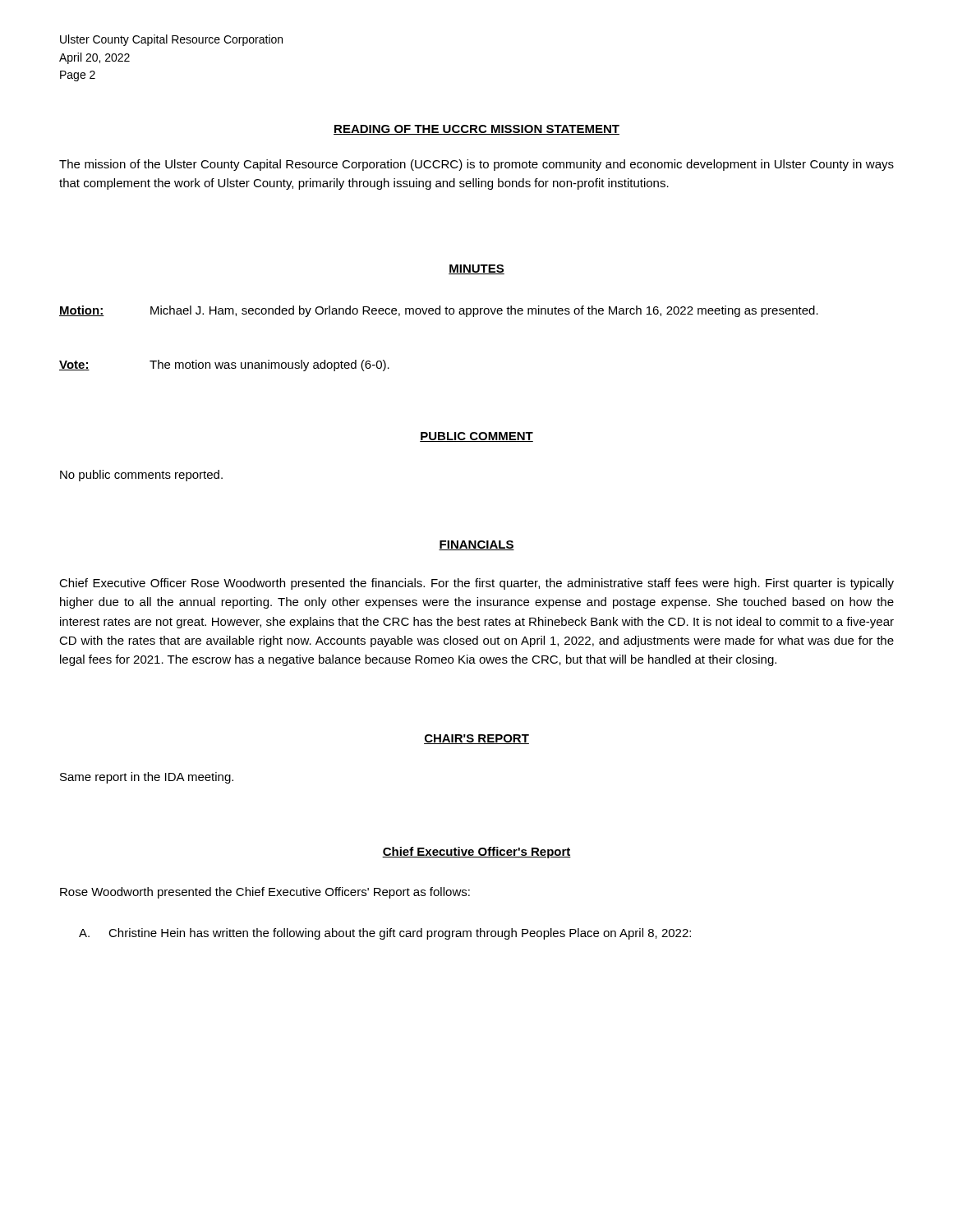The image size is (953, 1232).
Task: Click the passage that begins "Vote: The motion was unanimously"
Action: pyautogui.click(x=225, y=364)
